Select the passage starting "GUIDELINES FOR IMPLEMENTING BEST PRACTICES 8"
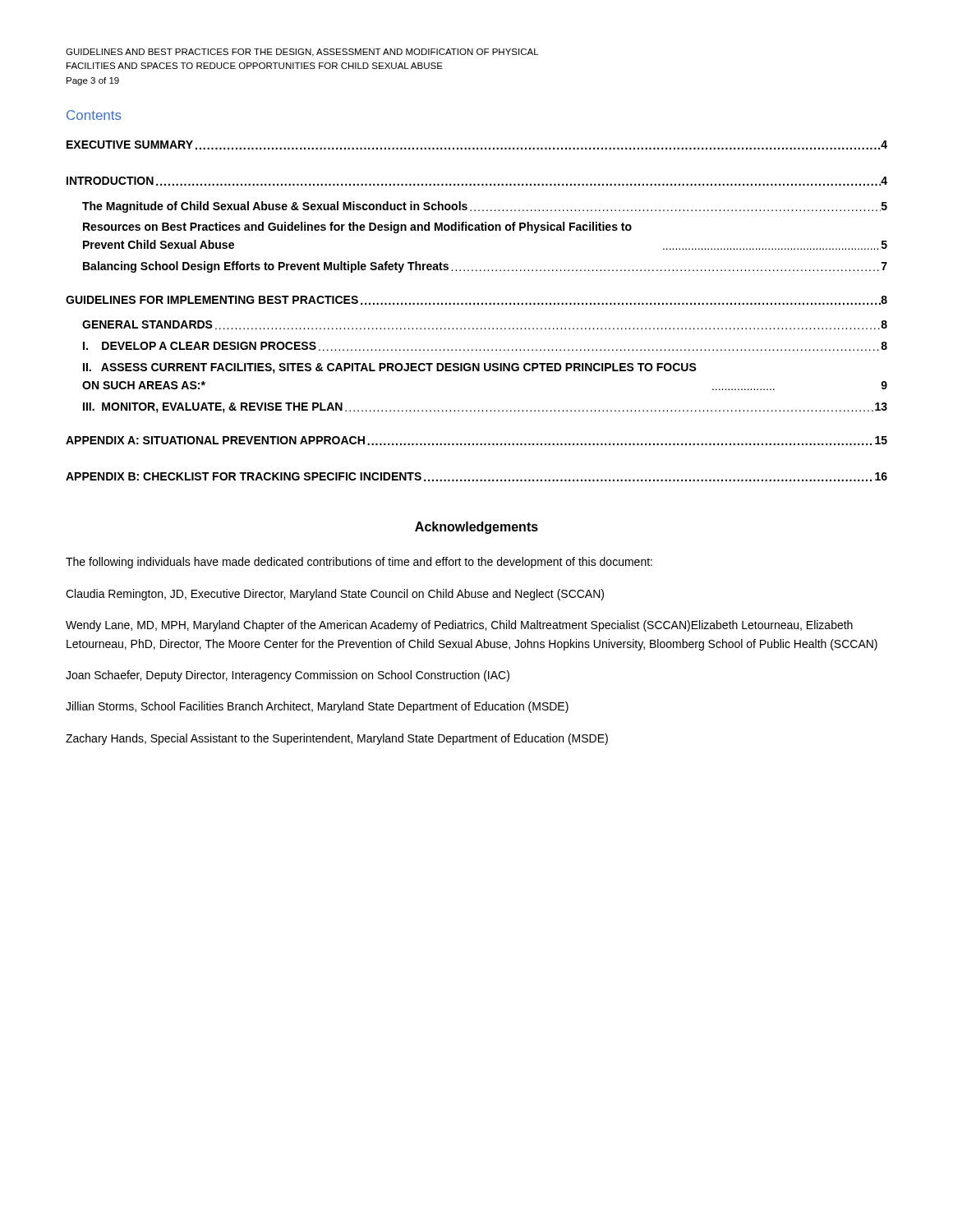The width and height of the screenshot is (953, 1232). tap(476, 300)
